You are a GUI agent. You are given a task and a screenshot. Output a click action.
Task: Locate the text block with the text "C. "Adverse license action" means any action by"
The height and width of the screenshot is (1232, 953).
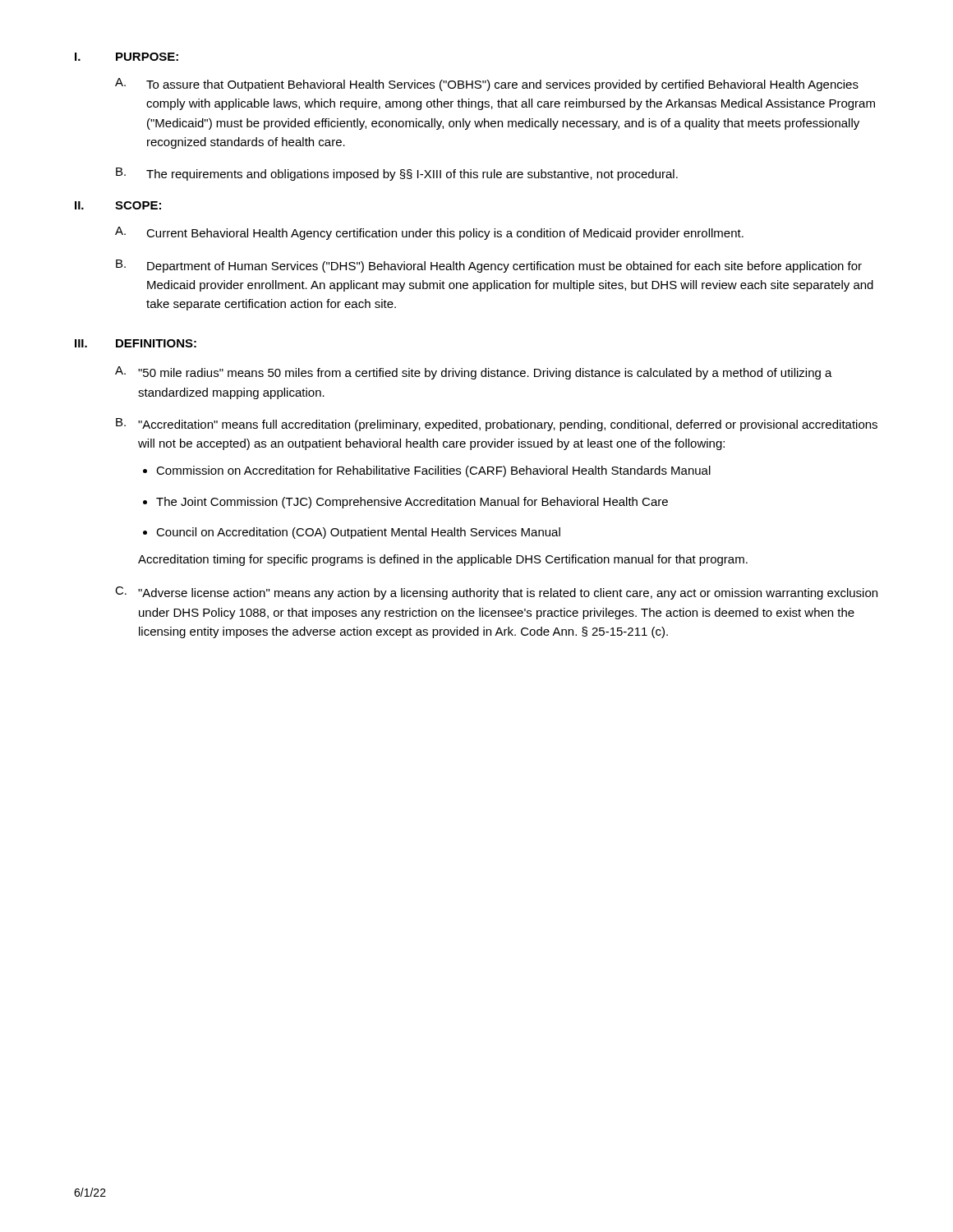coord(497,612)
